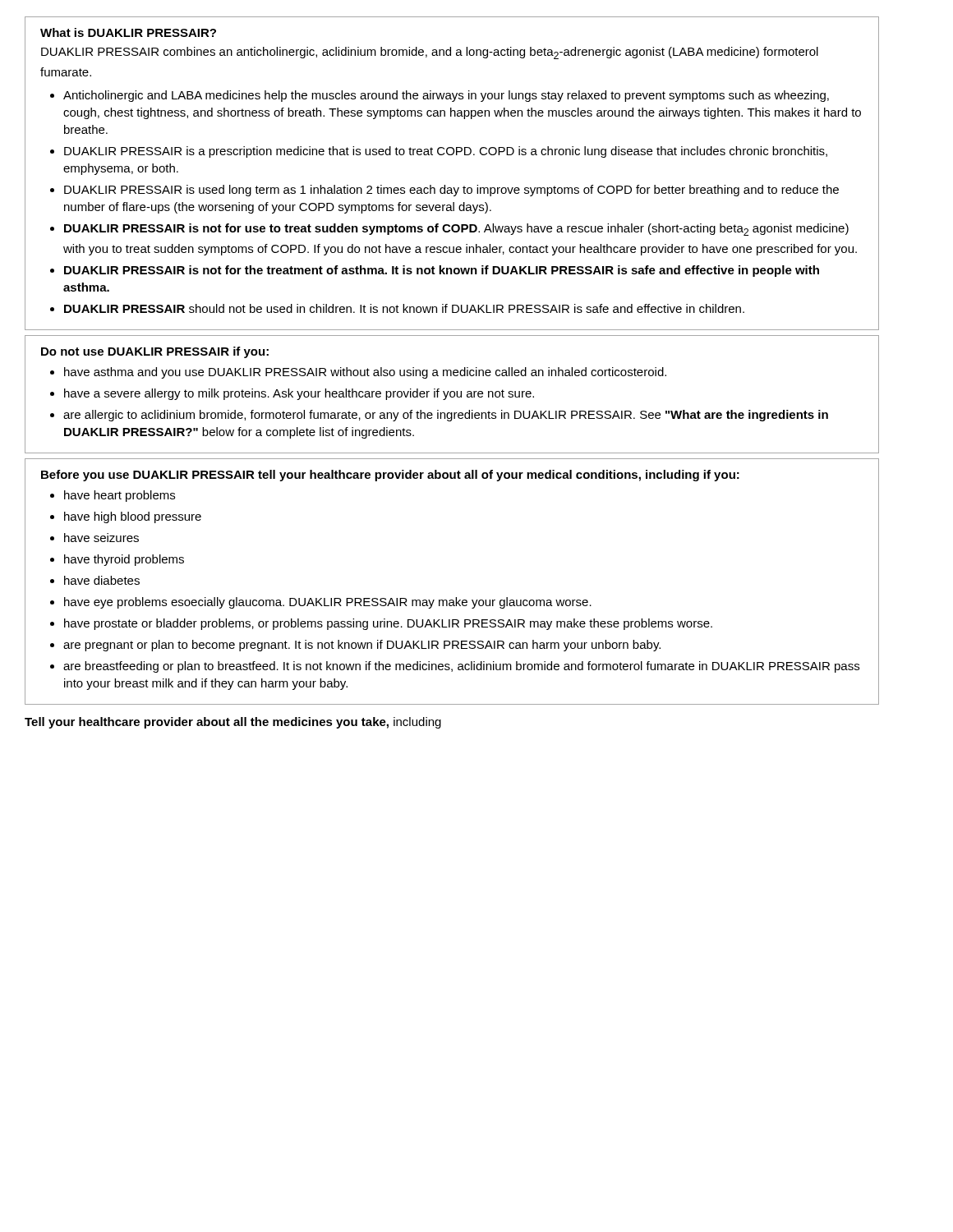This screenshot has height=1232, width=953.
Task: Point to the text starting "DUAKLIR PRESSAIR is not for use"
Action: pos(461,238)
